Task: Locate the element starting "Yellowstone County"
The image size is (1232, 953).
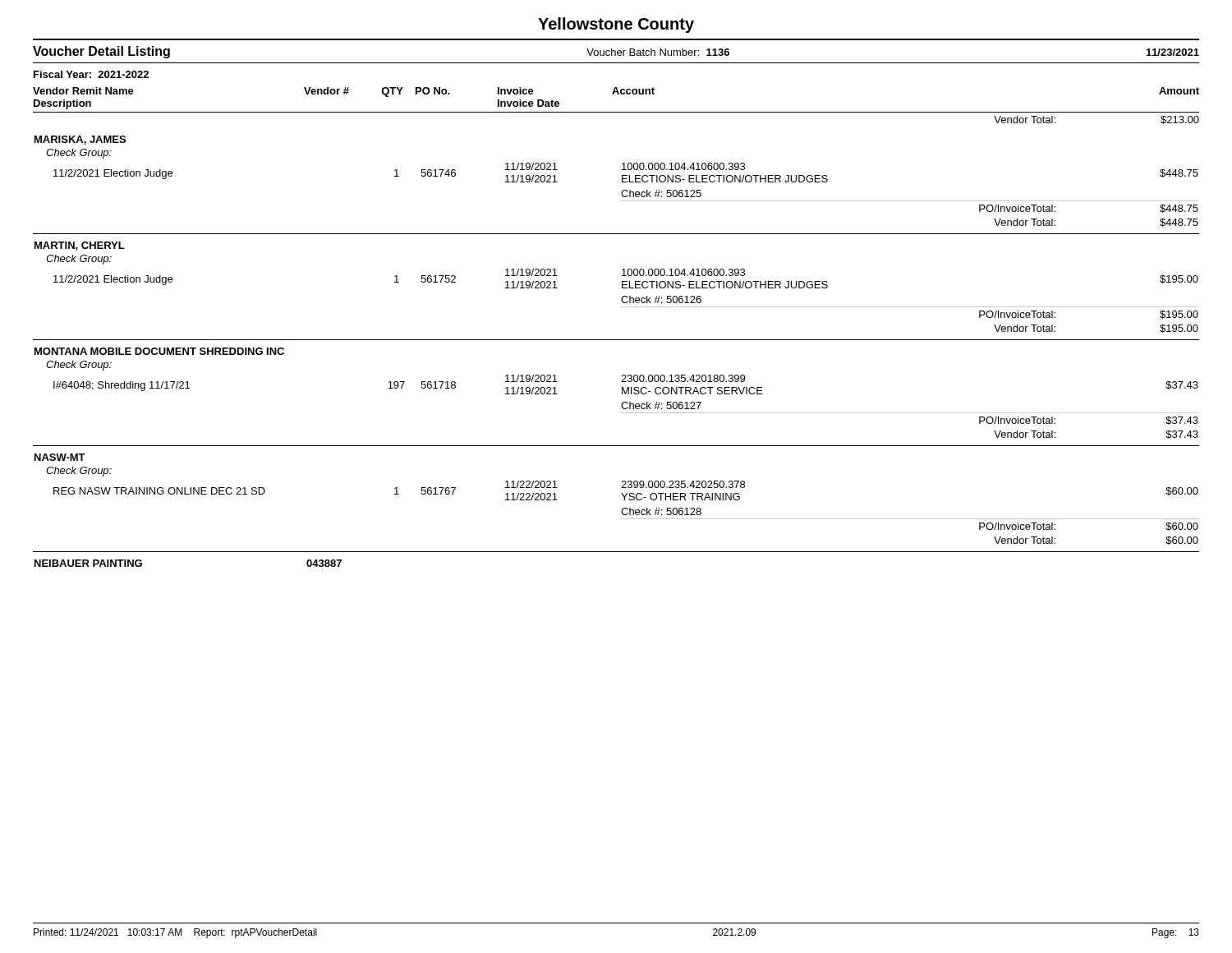Action: coord(616,24)
